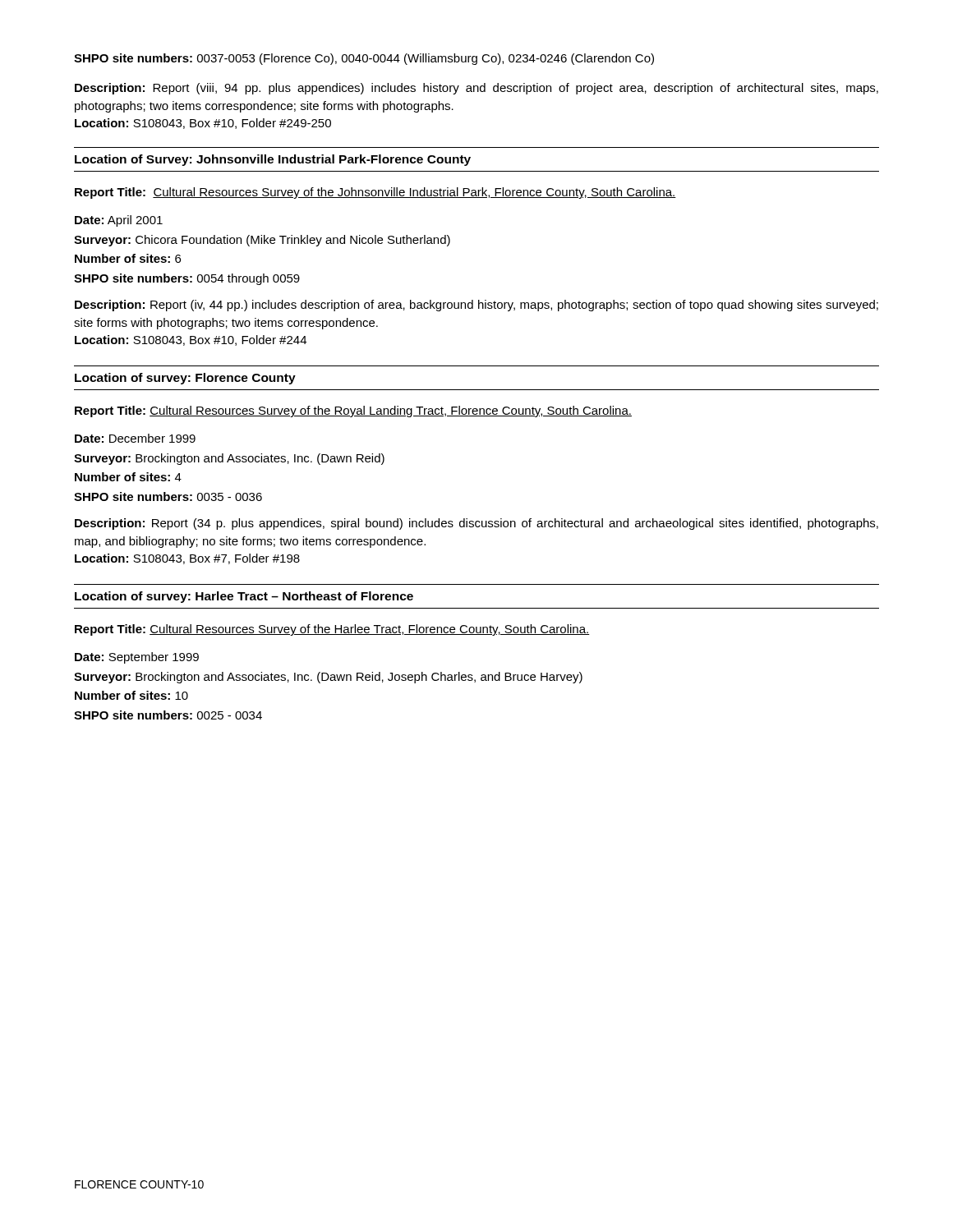Click the passage that begins "Surveyor: Chicora Foundation (Mike"

[262, 239]
